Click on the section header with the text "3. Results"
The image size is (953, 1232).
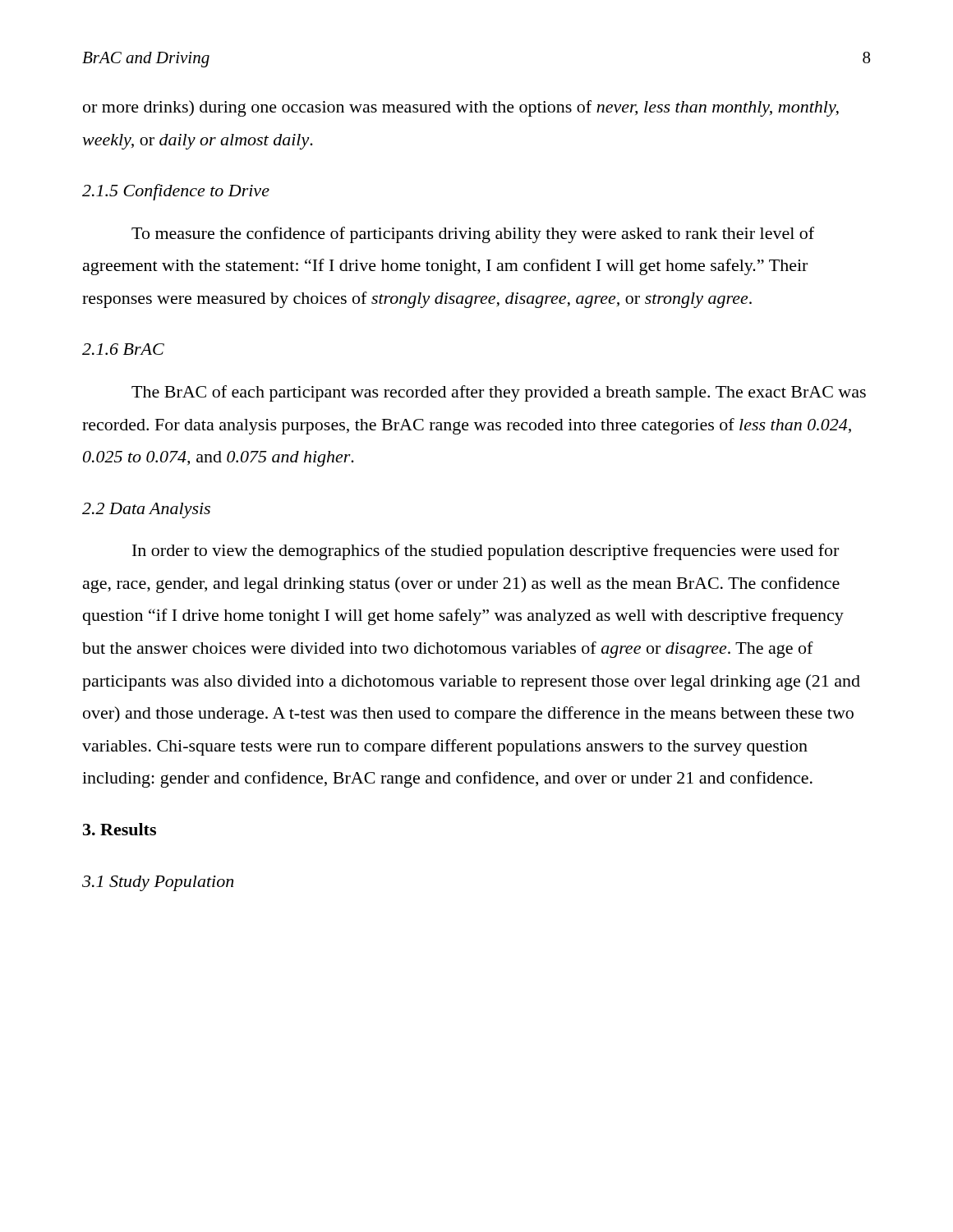point(119,829)
